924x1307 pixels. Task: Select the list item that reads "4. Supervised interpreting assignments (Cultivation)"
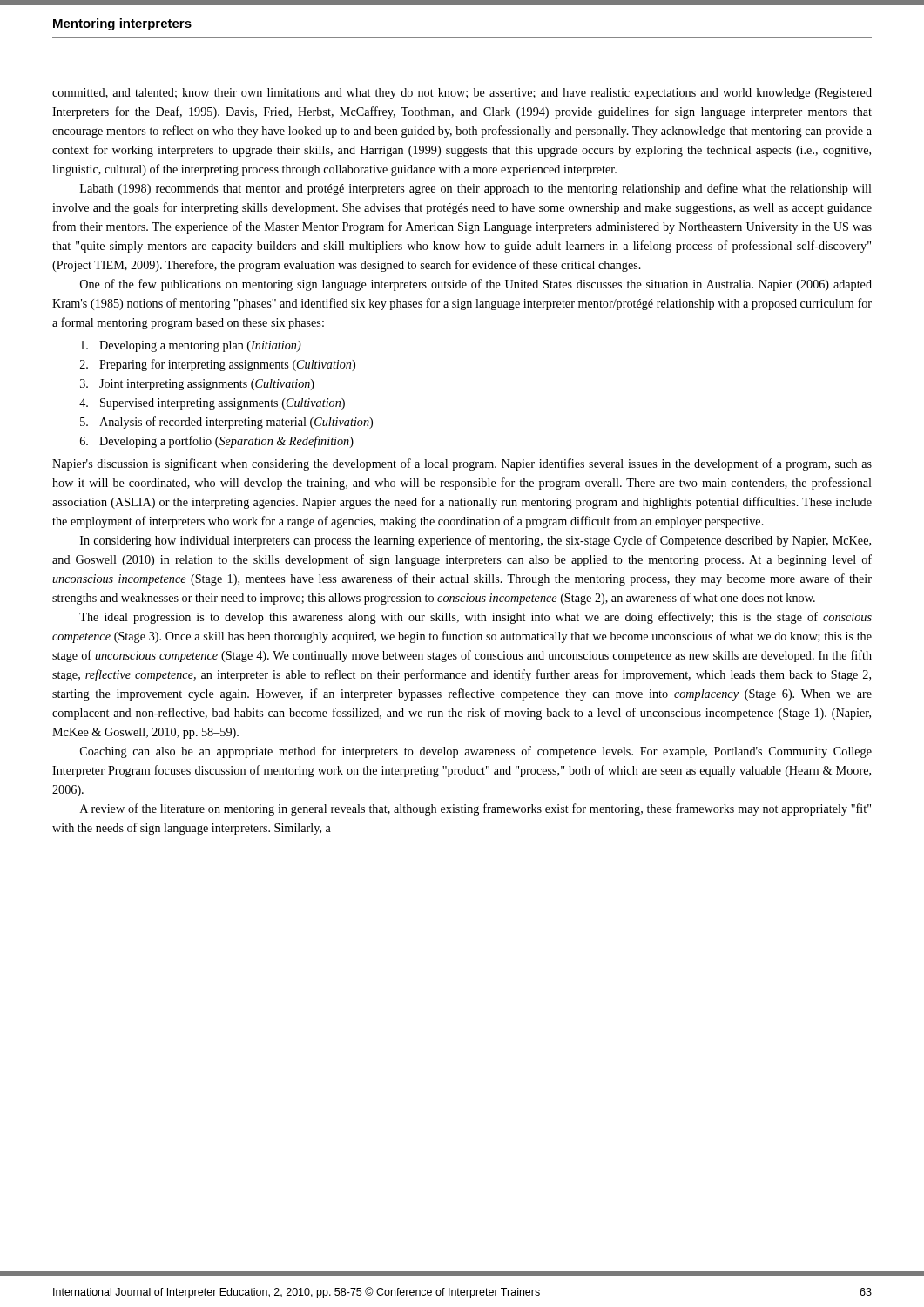tap(212, 404)
